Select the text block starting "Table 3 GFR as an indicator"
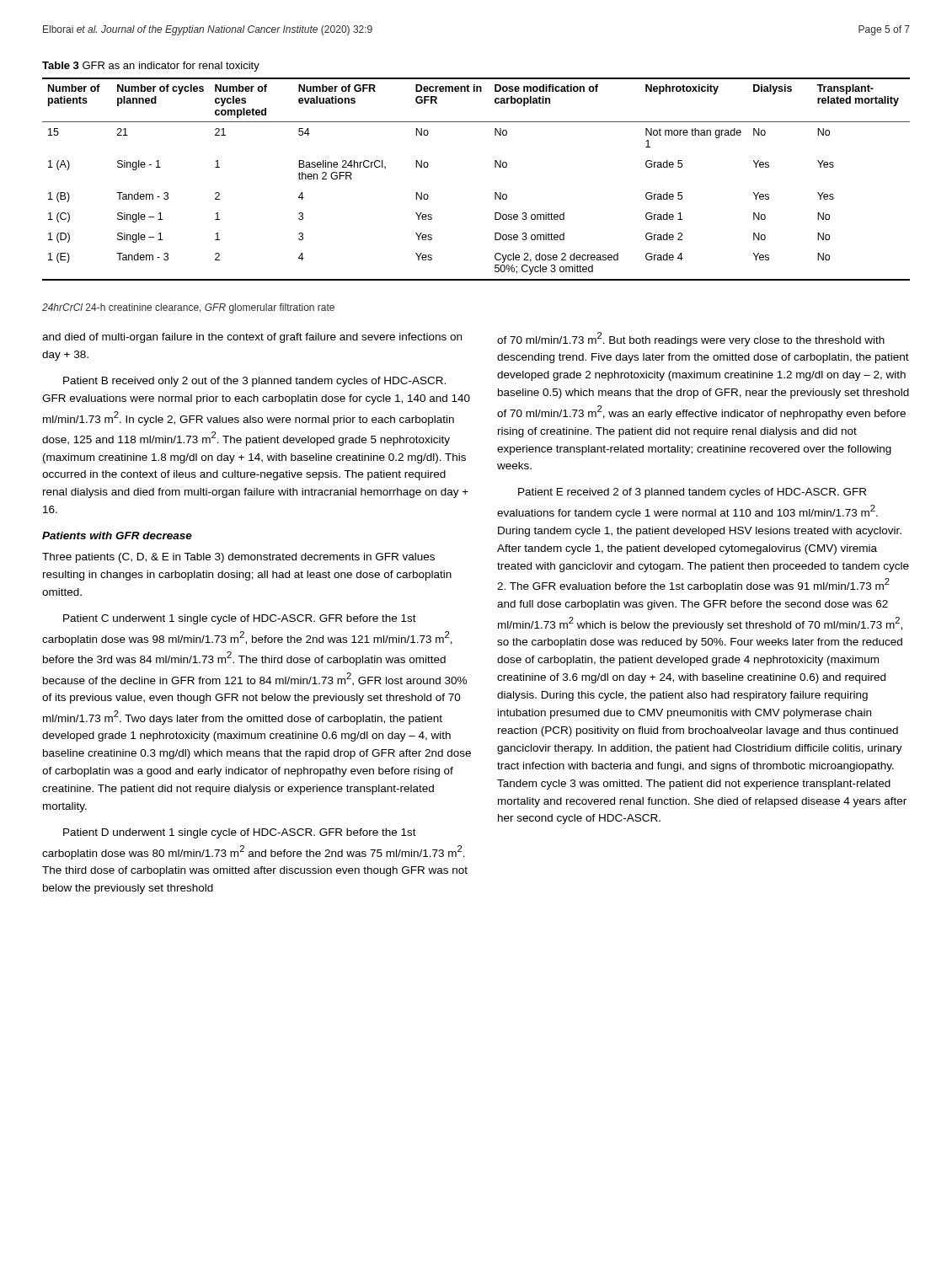952x1264 pixels. point(151,65)
